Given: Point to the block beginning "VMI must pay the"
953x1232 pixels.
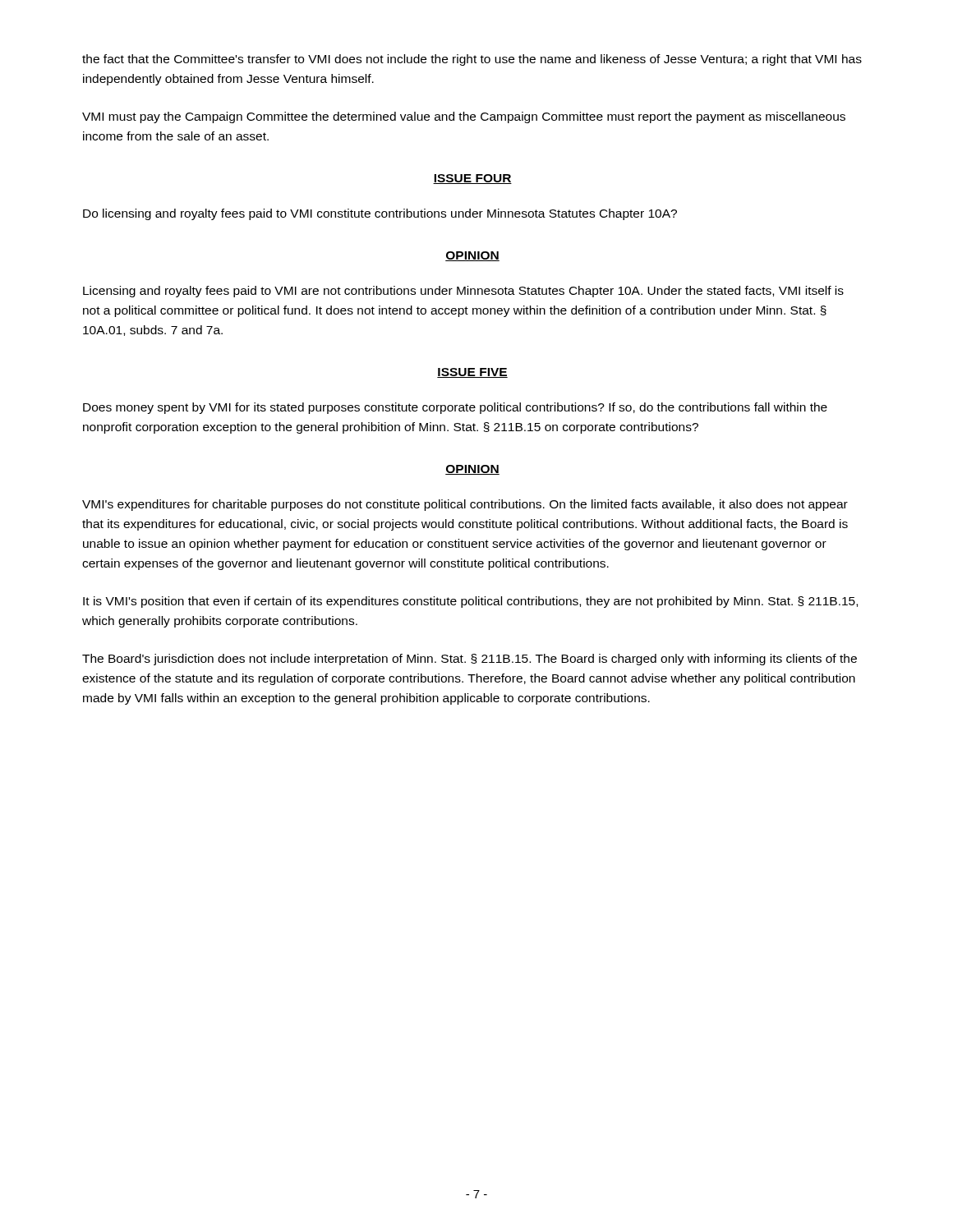Looking at the screenshot, I should (x=464, y=126).
